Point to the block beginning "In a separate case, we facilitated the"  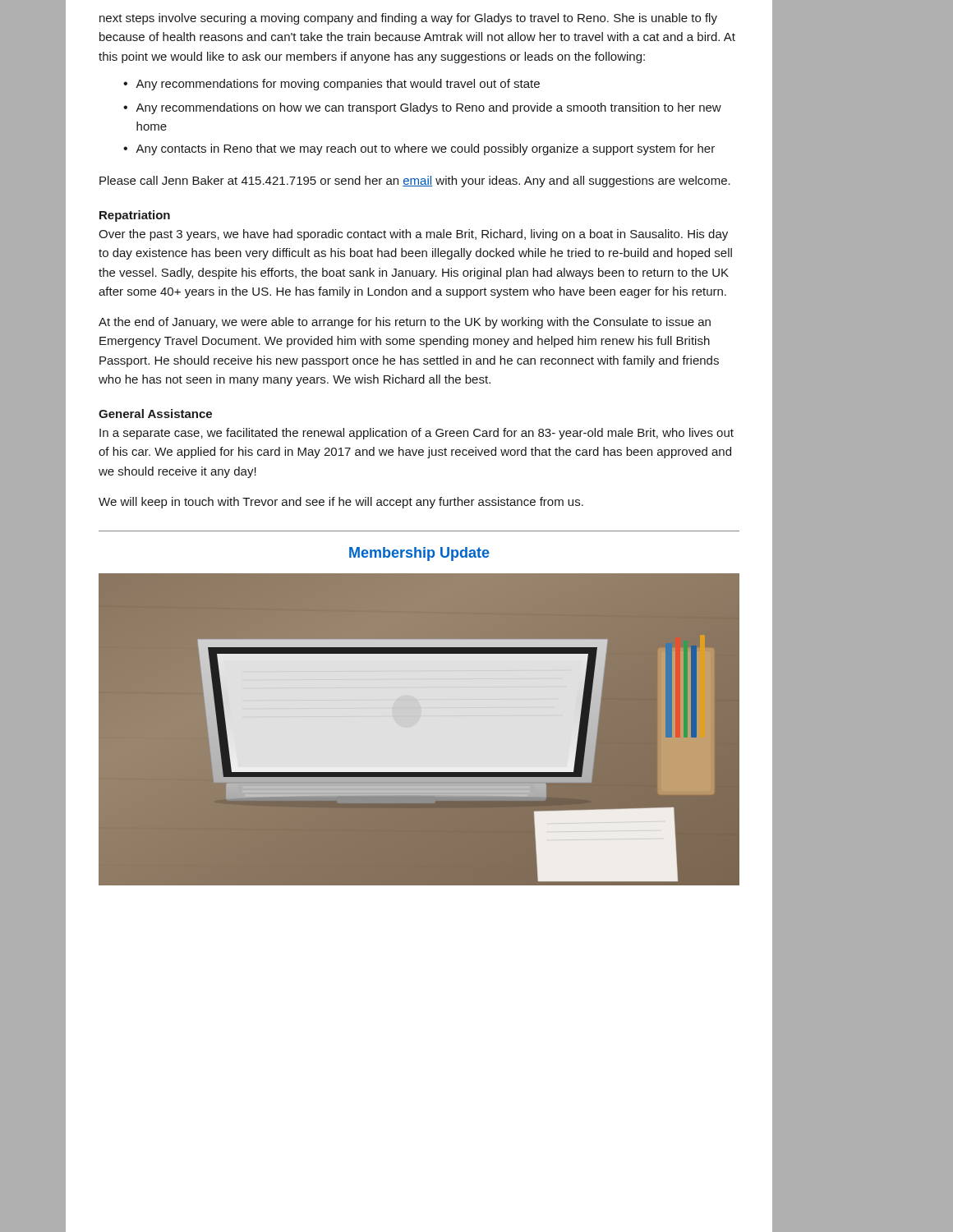(416, 452)
